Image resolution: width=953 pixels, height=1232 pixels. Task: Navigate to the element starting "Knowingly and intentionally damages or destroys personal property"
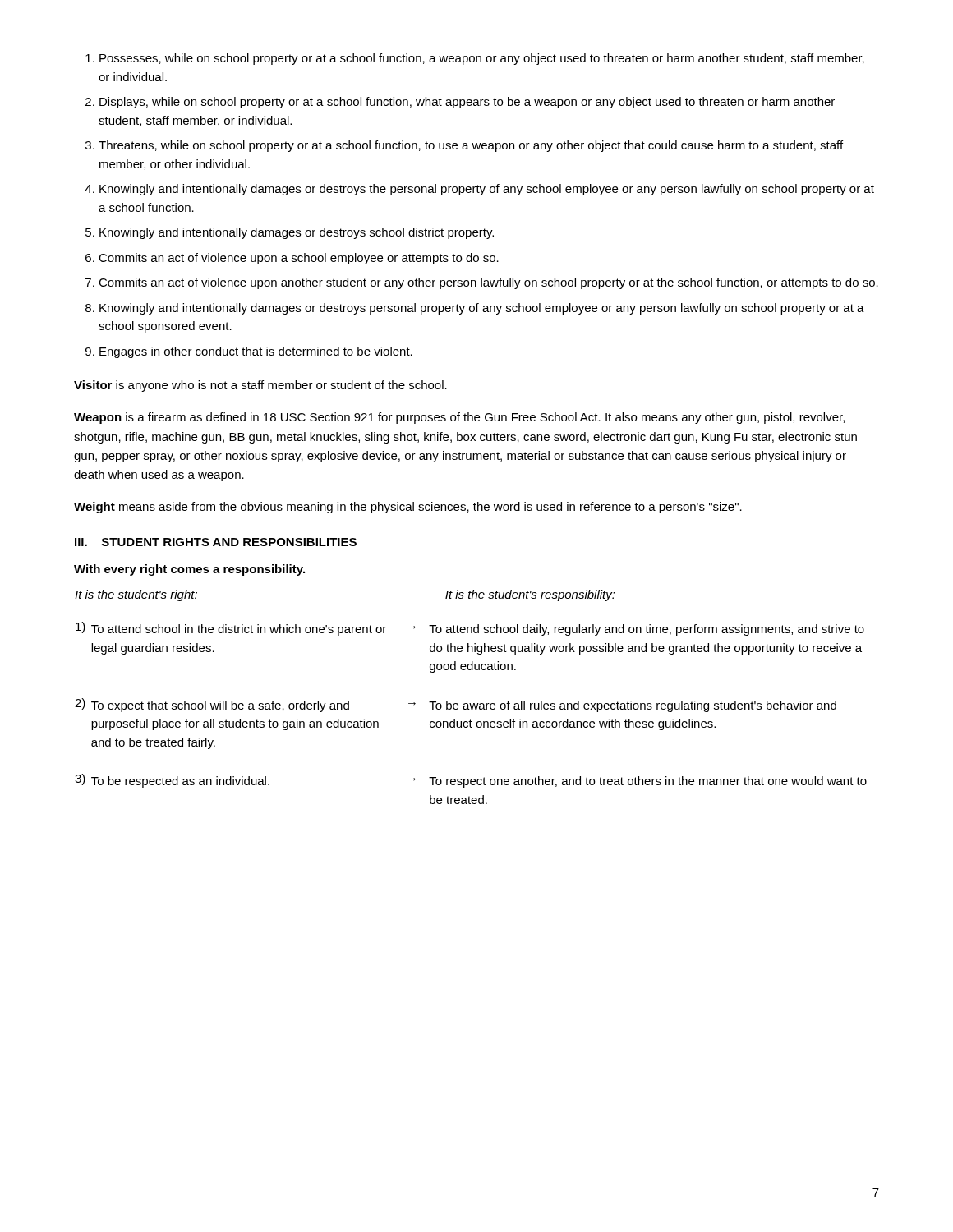[481, 316]
